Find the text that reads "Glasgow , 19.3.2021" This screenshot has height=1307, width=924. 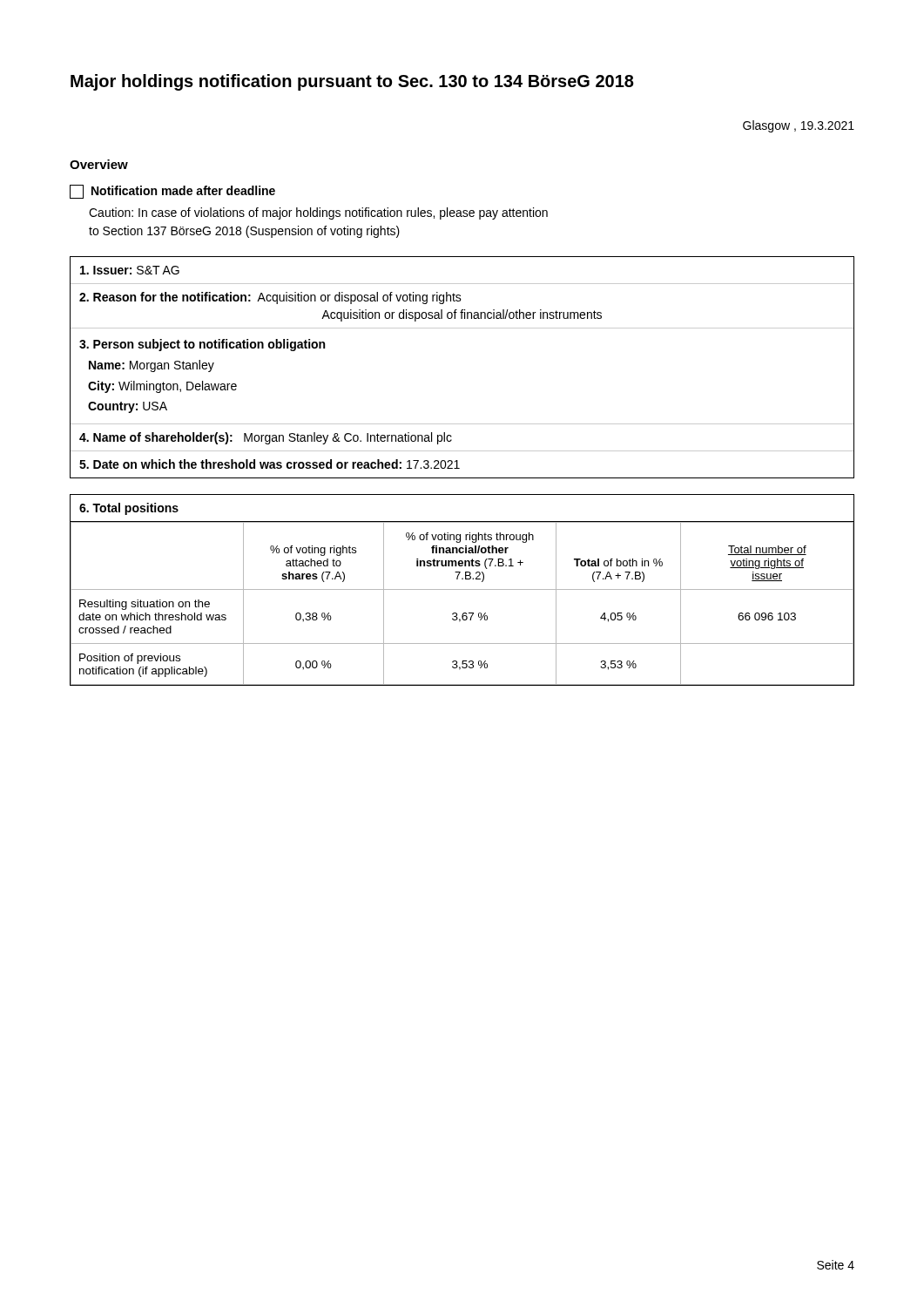pos(798,125)
